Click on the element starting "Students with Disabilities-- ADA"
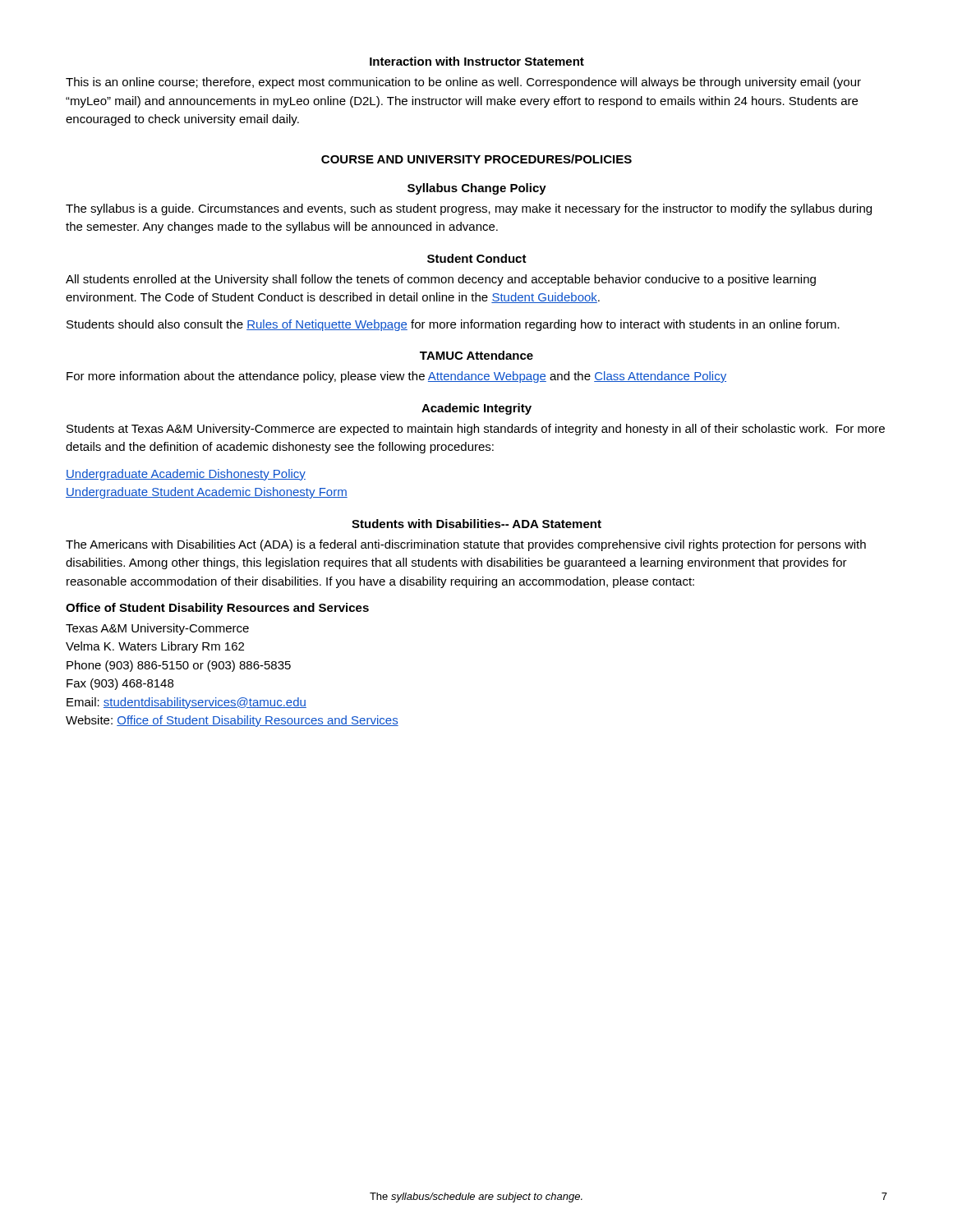The image size is (953, 1232). pyautogui.click(x=476, y=523)
